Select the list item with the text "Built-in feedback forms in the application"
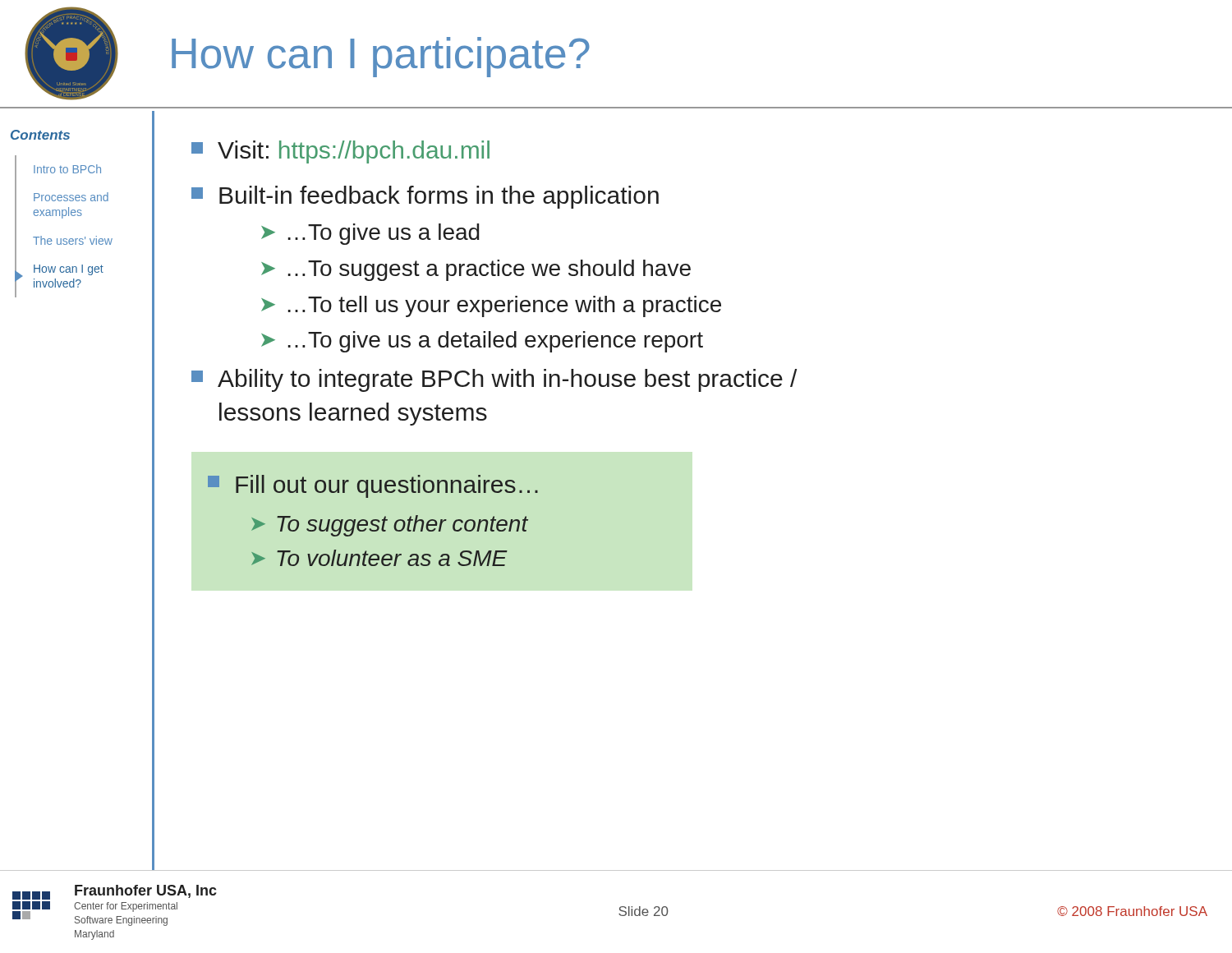1232x953 pixels. (x=426, y=195)
